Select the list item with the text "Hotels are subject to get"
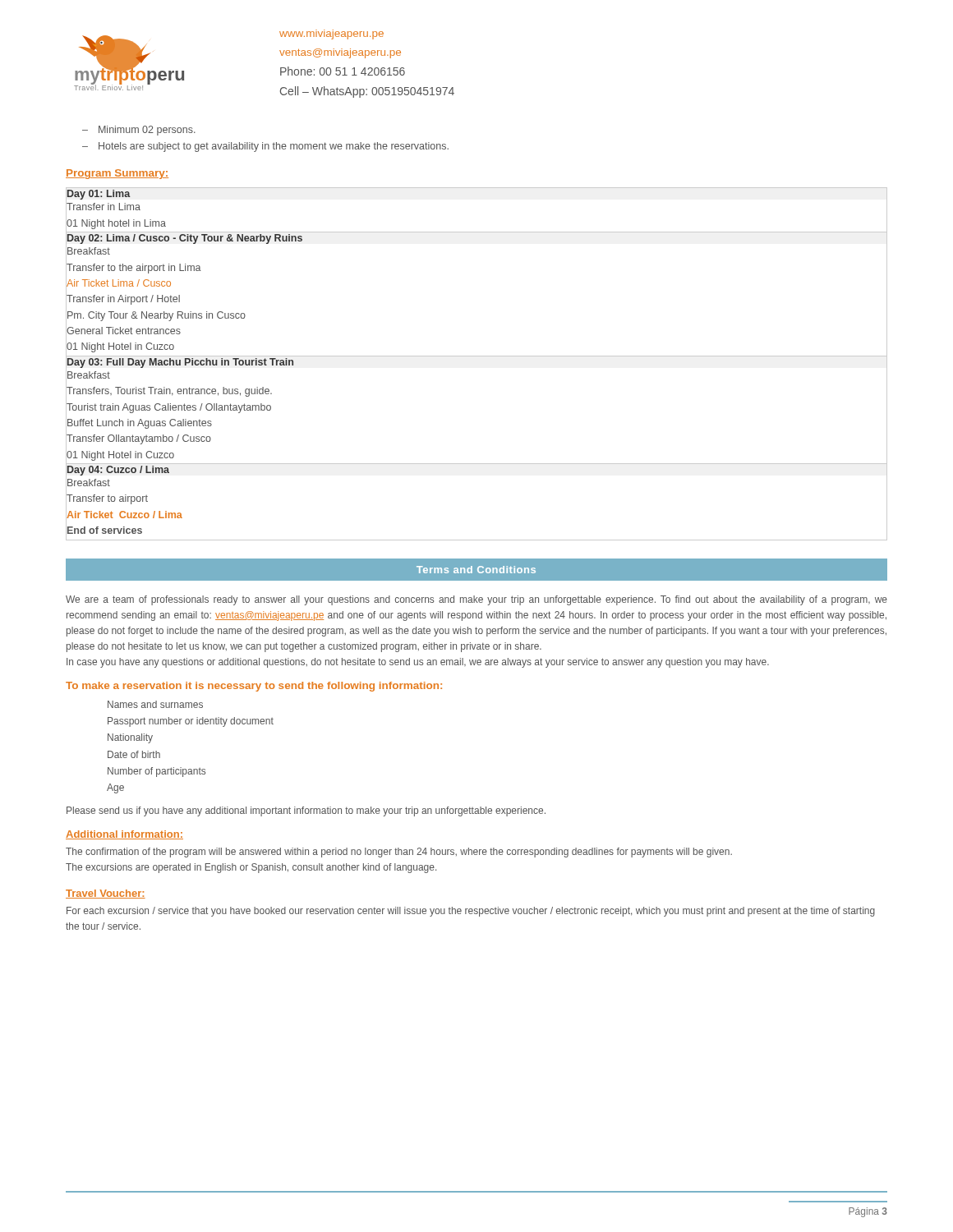This screenshot has width=953, height=1232. (x=274, y=147)
